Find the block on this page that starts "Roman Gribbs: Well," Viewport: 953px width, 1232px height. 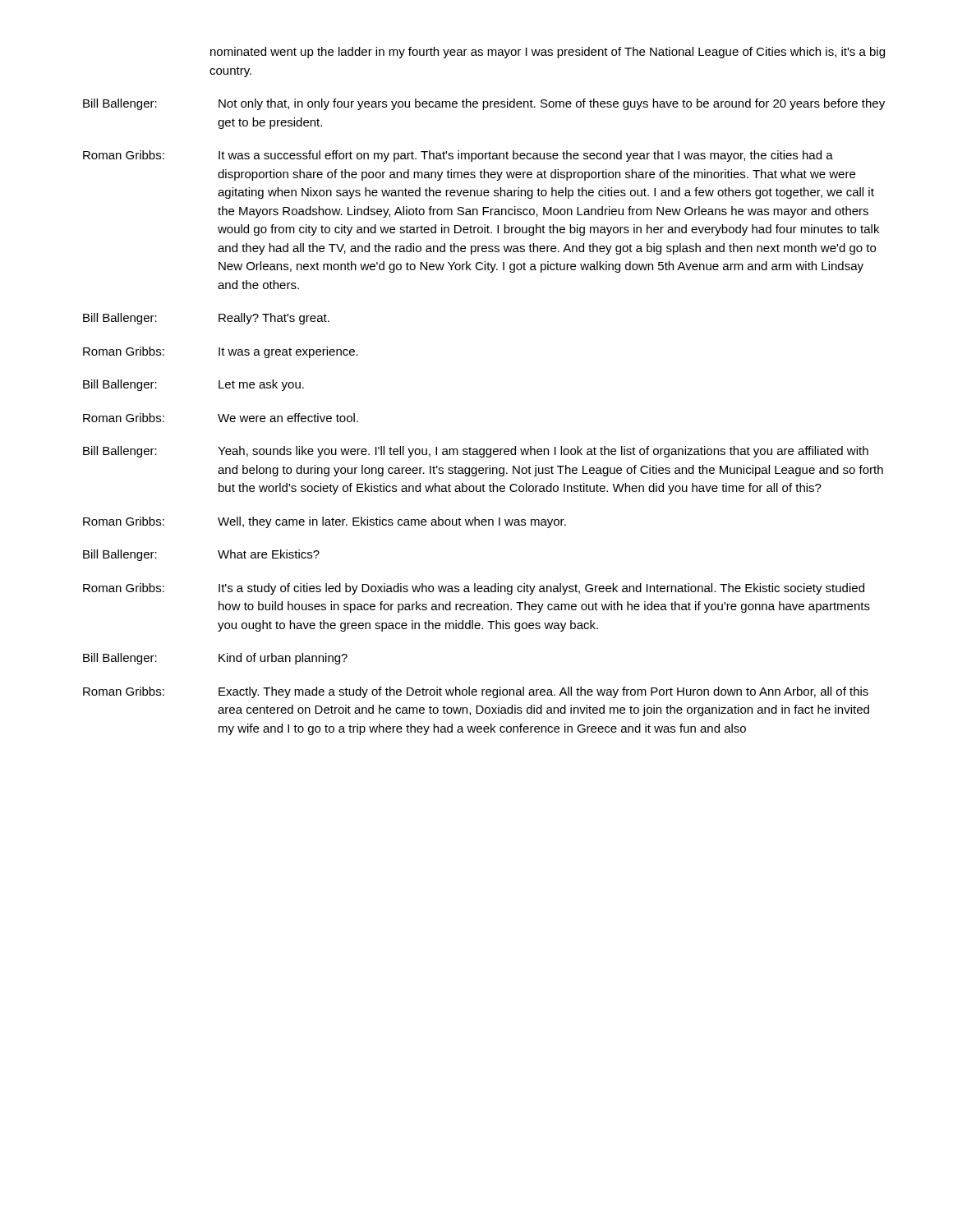tap(485, 521)
